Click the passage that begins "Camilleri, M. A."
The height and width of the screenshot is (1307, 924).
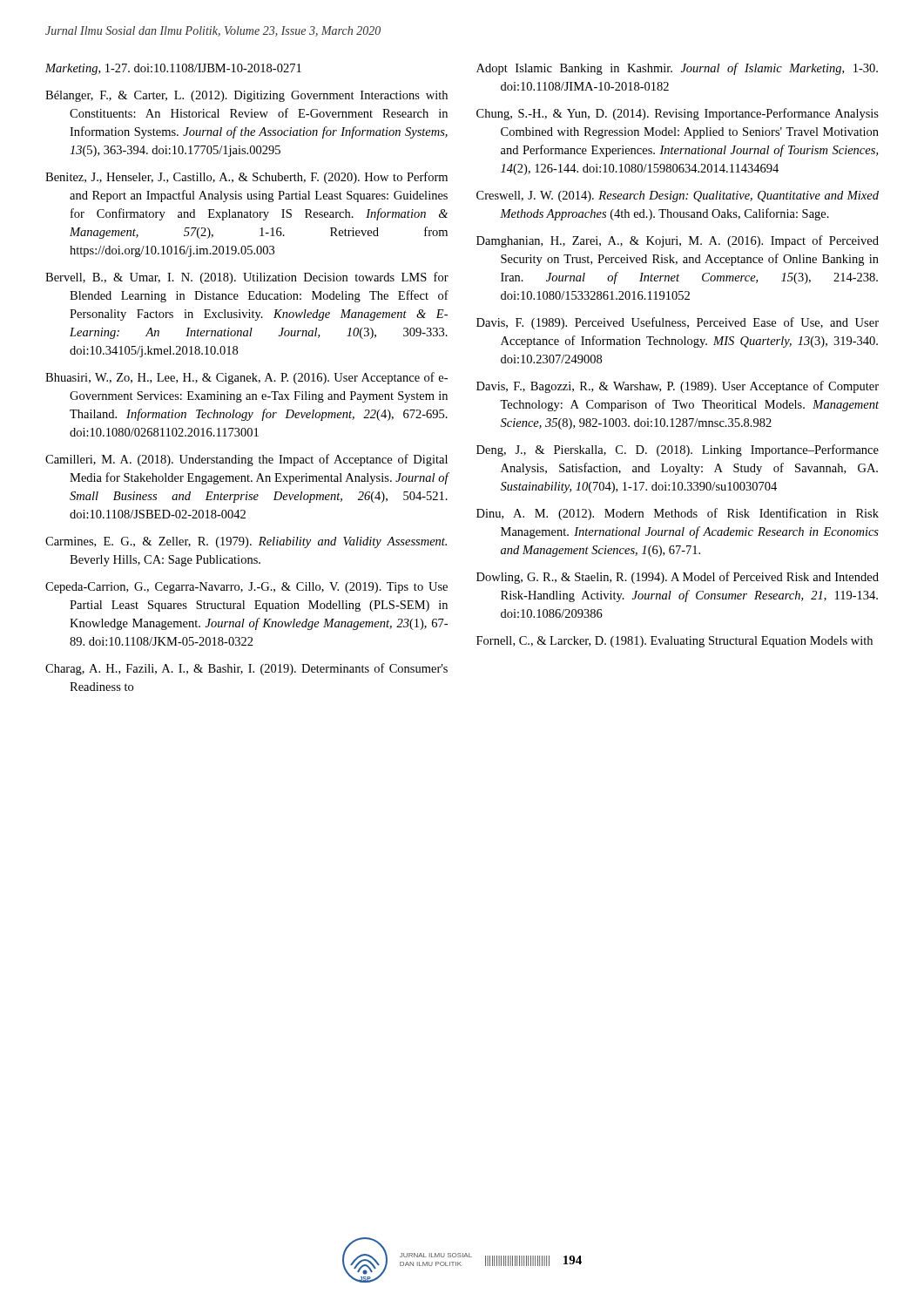point(247,487)
